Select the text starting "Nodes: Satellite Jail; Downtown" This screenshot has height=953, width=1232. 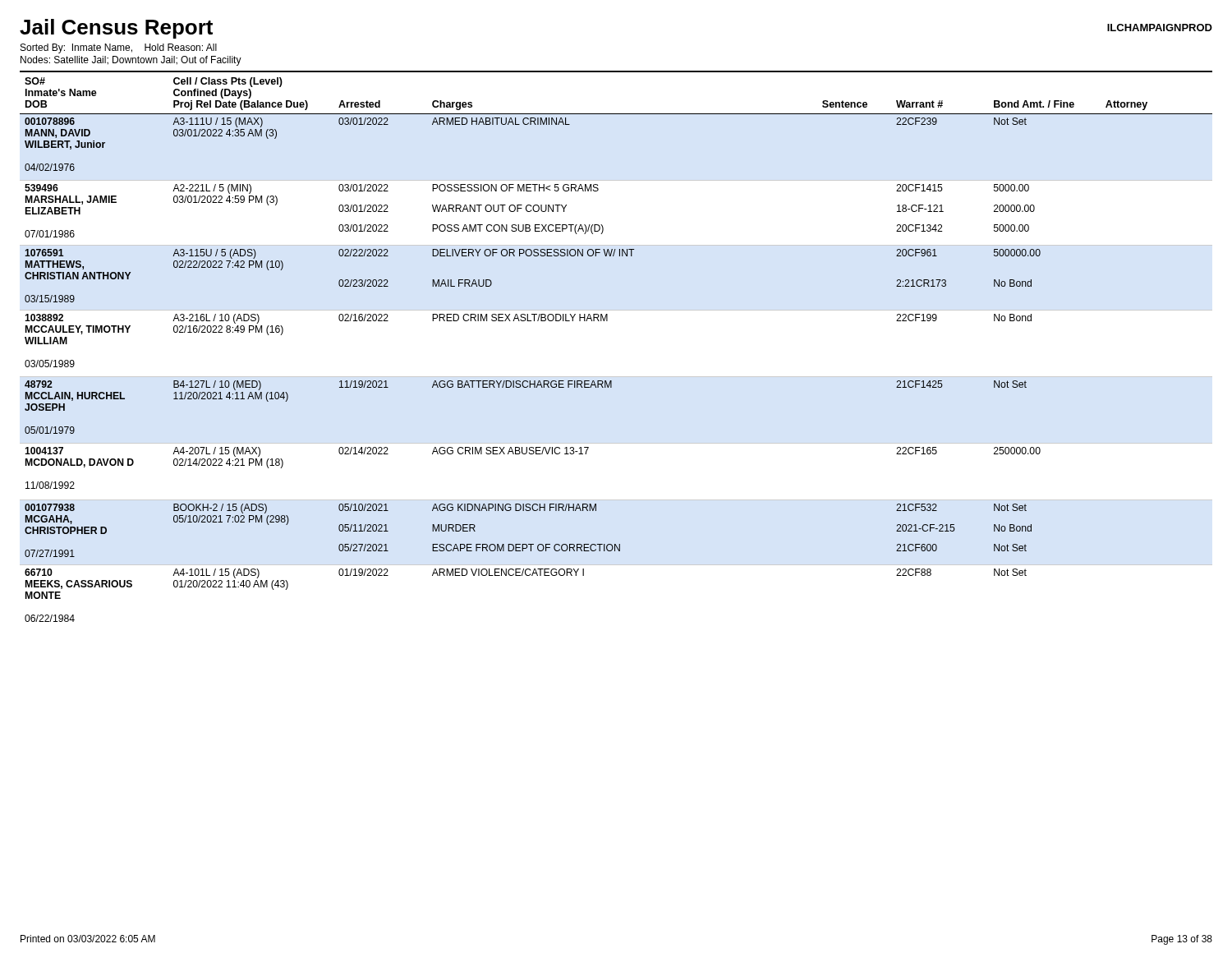click(130, 60)
